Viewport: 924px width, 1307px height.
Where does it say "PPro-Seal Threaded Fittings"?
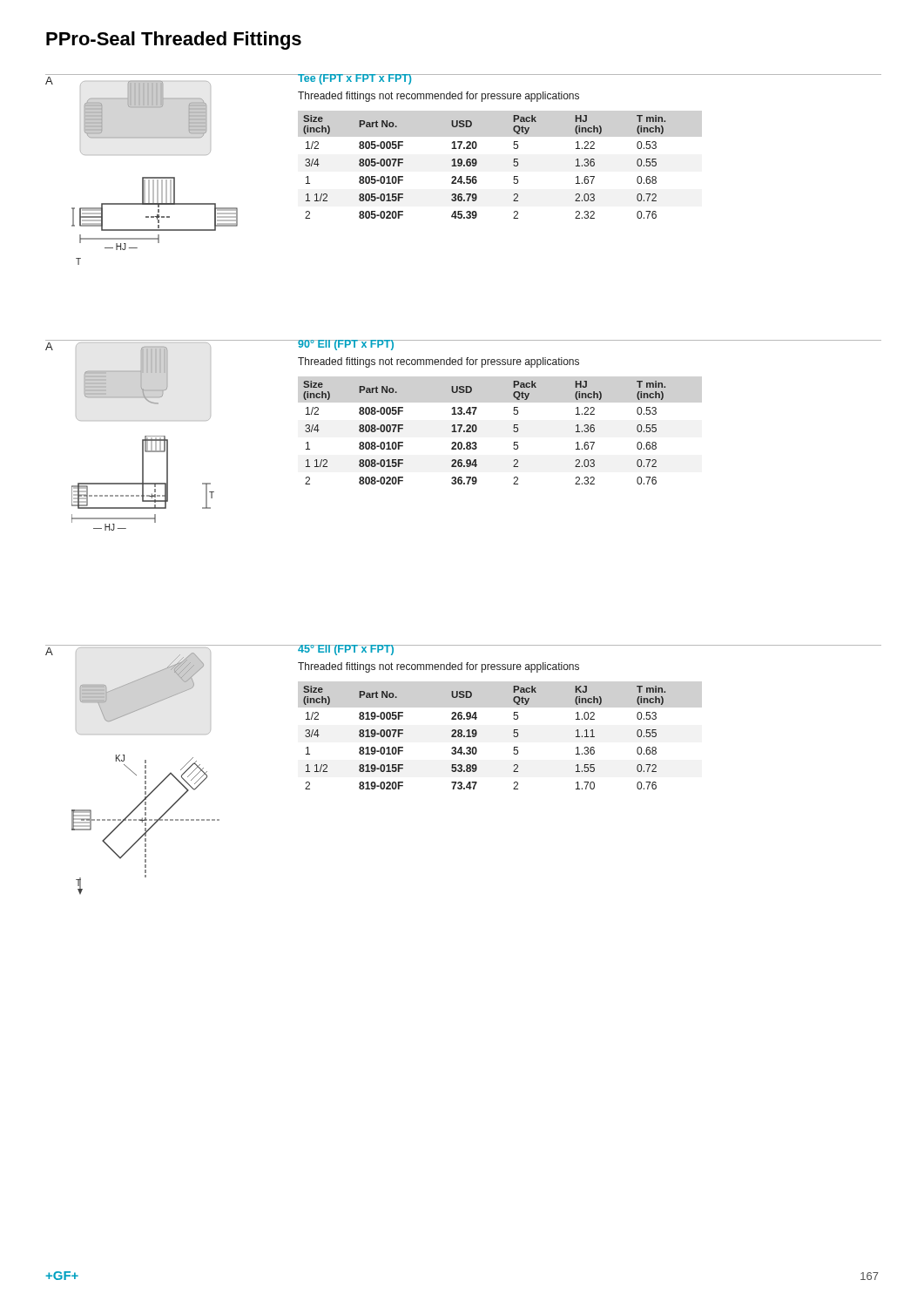coord(174,39)
